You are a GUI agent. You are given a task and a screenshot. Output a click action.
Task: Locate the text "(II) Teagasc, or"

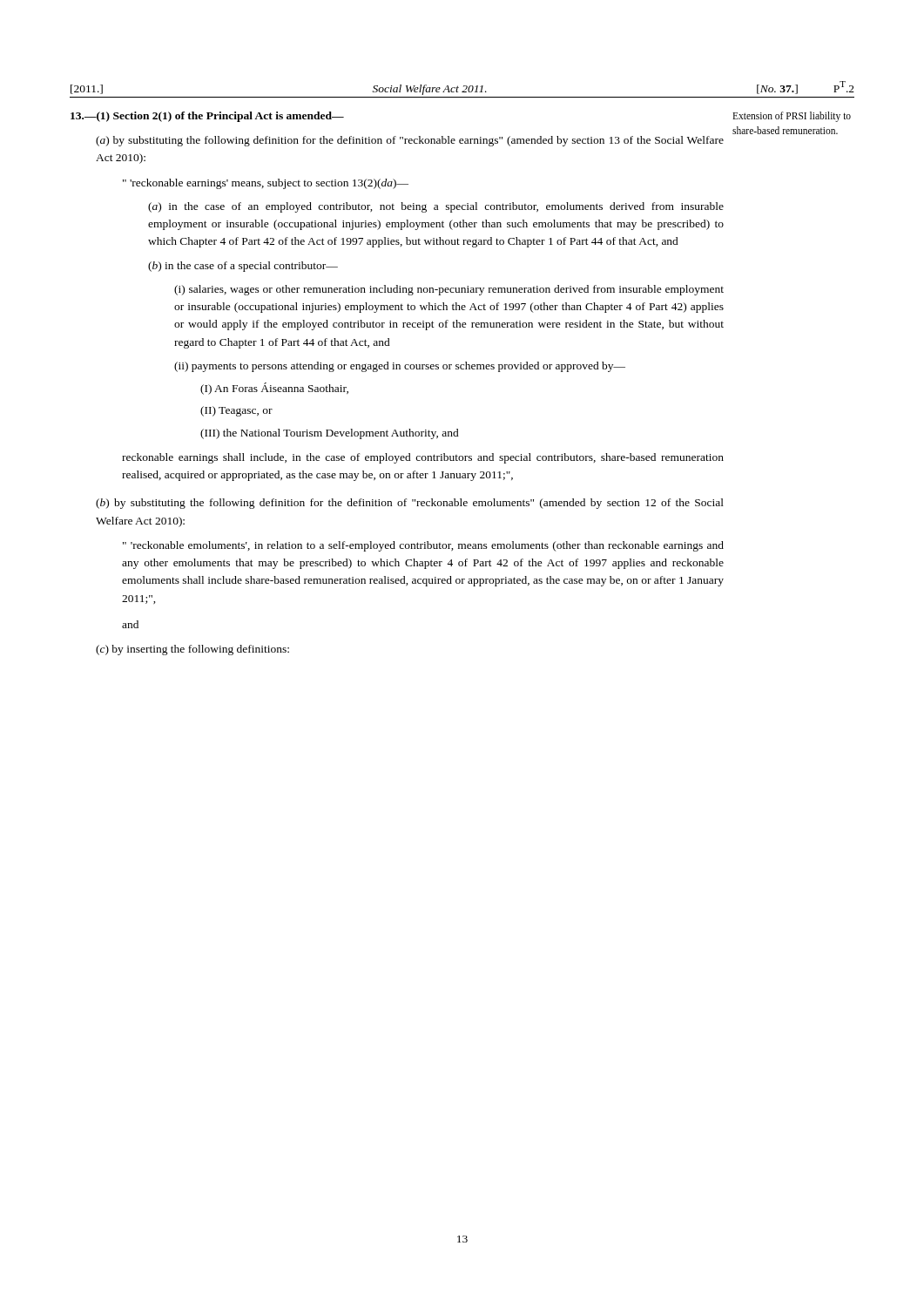coord(236,410)
